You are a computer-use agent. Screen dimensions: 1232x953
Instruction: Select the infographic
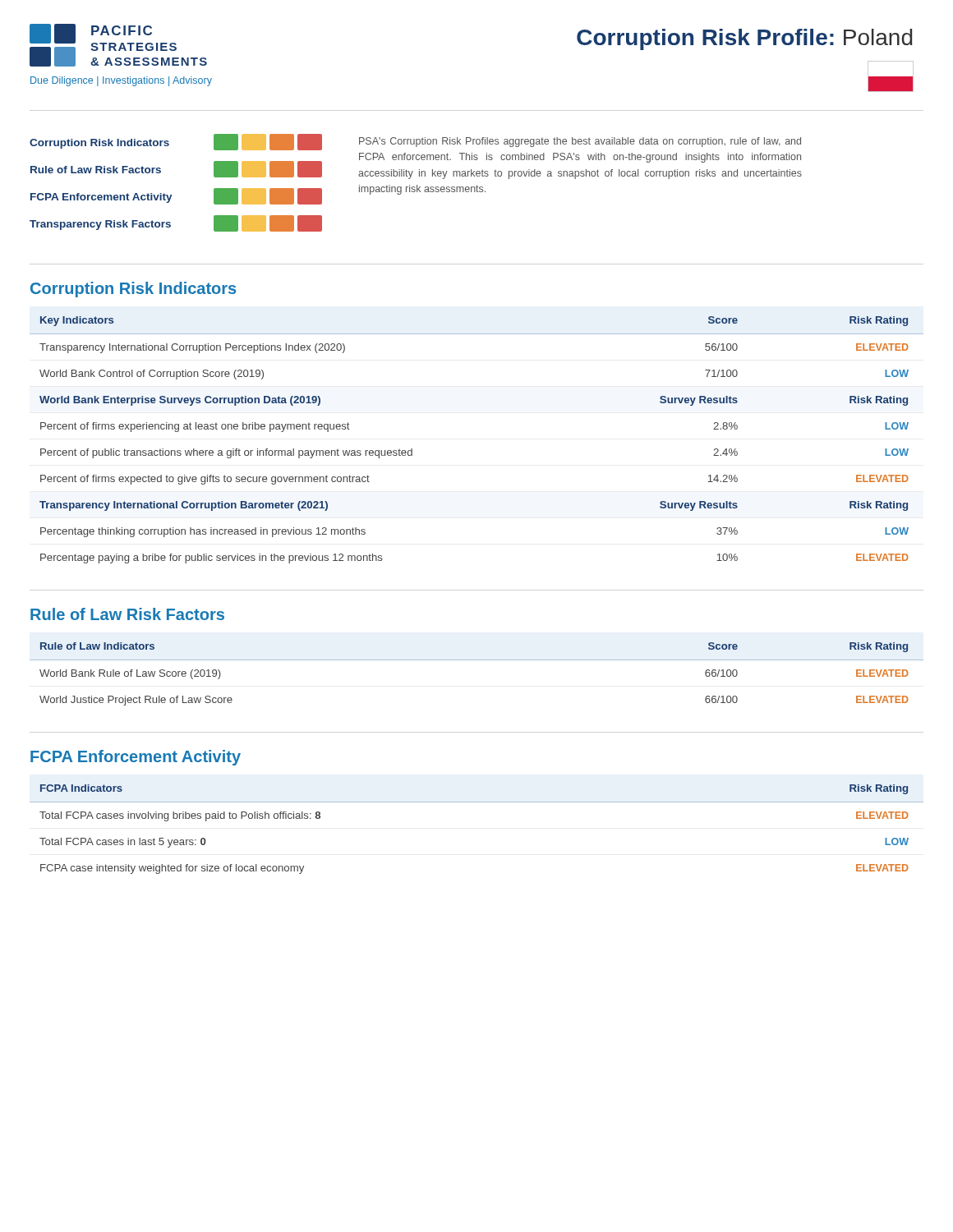(177, 188)
